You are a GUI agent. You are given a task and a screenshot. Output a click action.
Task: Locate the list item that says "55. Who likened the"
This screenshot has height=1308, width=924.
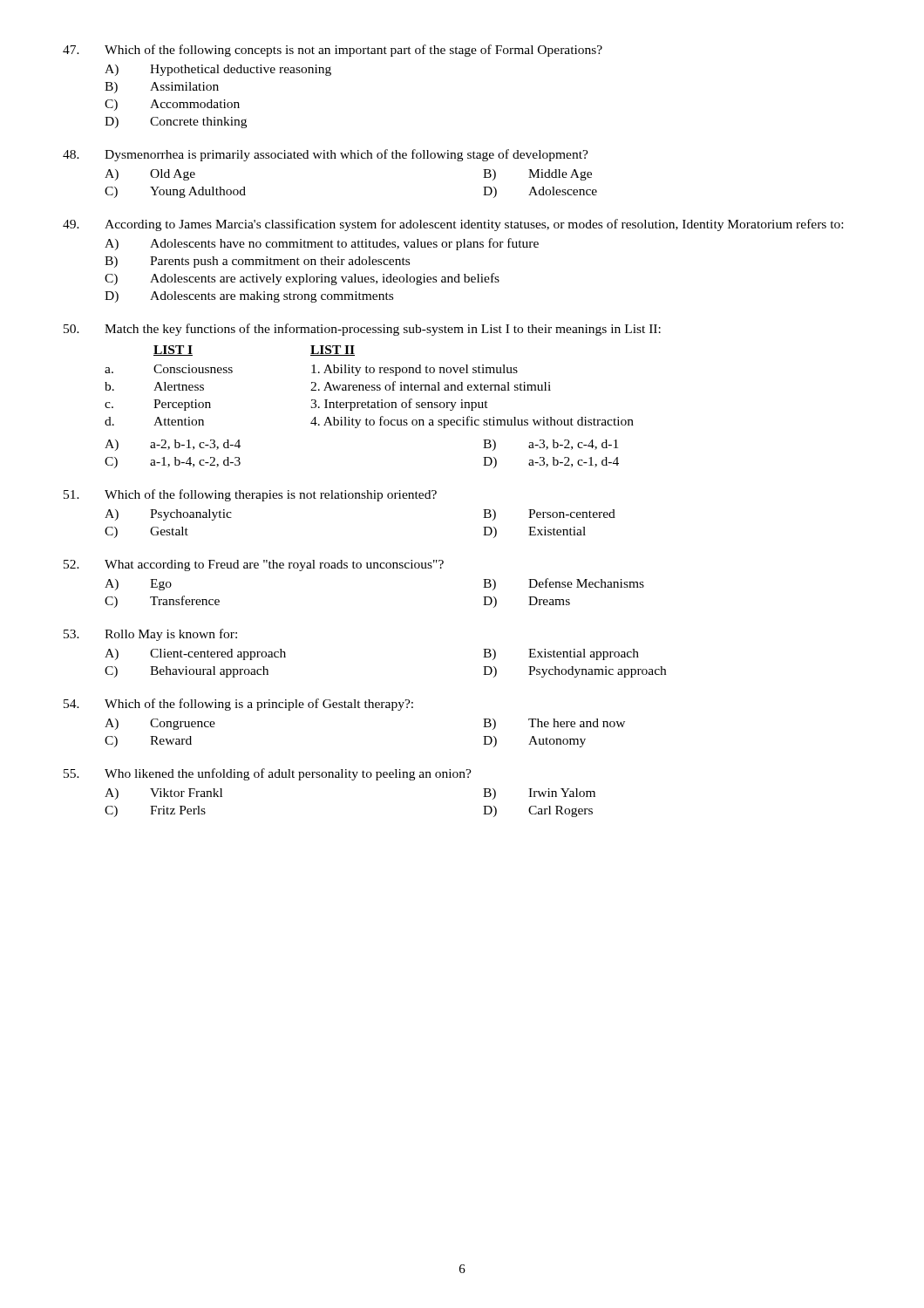(x=268, y=774)
